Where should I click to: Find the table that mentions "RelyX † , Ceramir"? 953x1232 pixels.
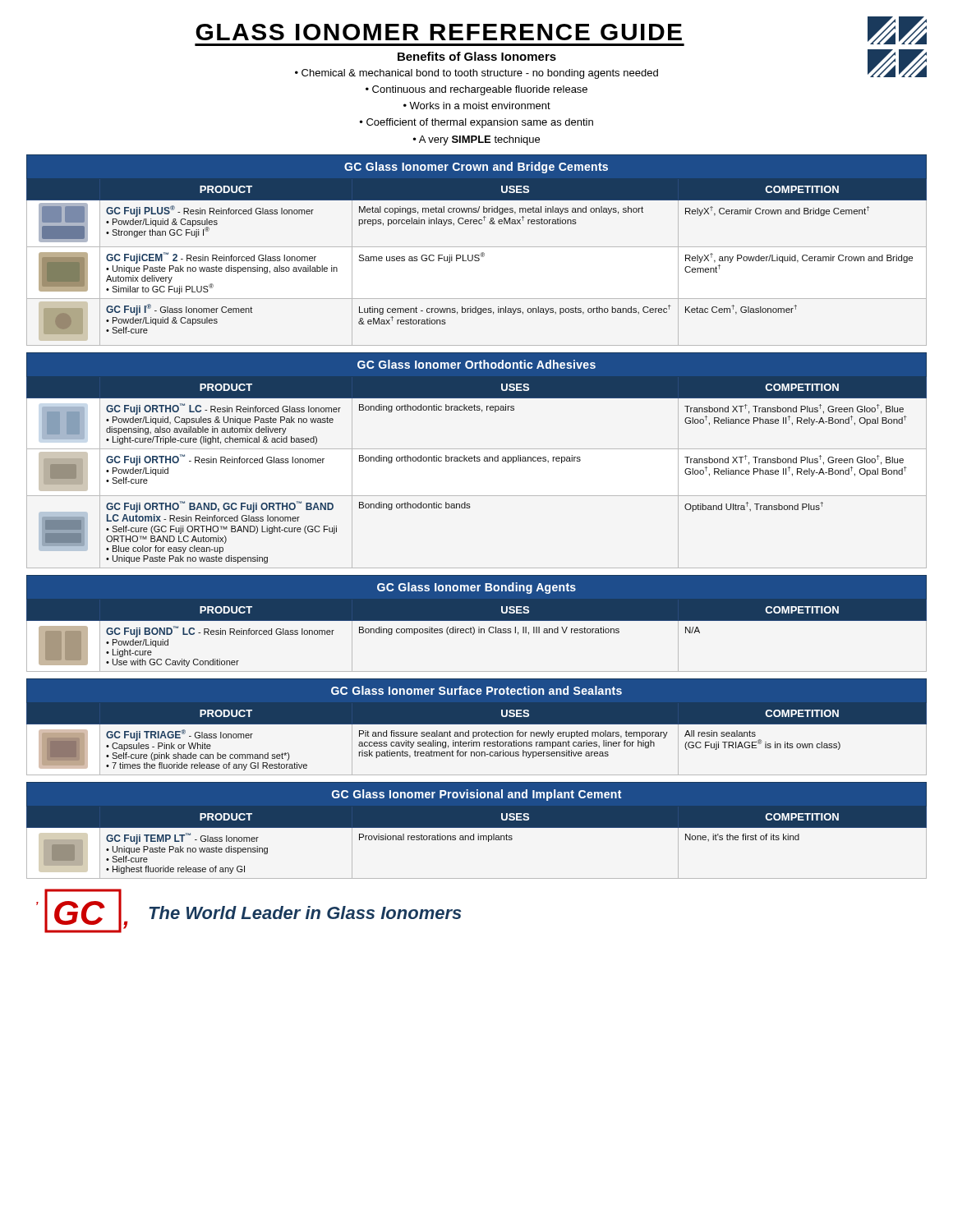click(x=476, y=250)
